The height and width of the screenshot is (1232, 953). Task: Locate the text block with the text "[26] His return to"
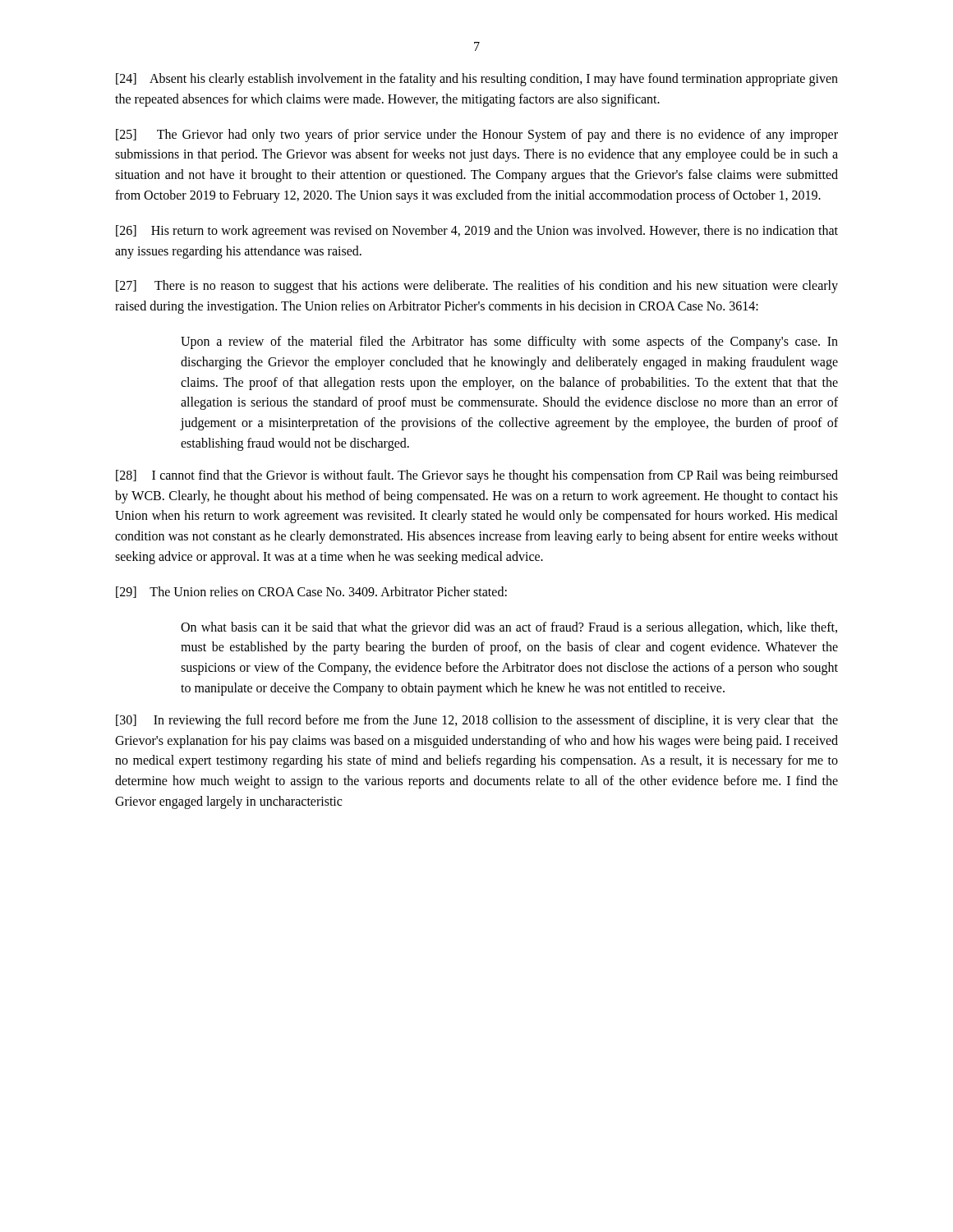coord(476,240)
